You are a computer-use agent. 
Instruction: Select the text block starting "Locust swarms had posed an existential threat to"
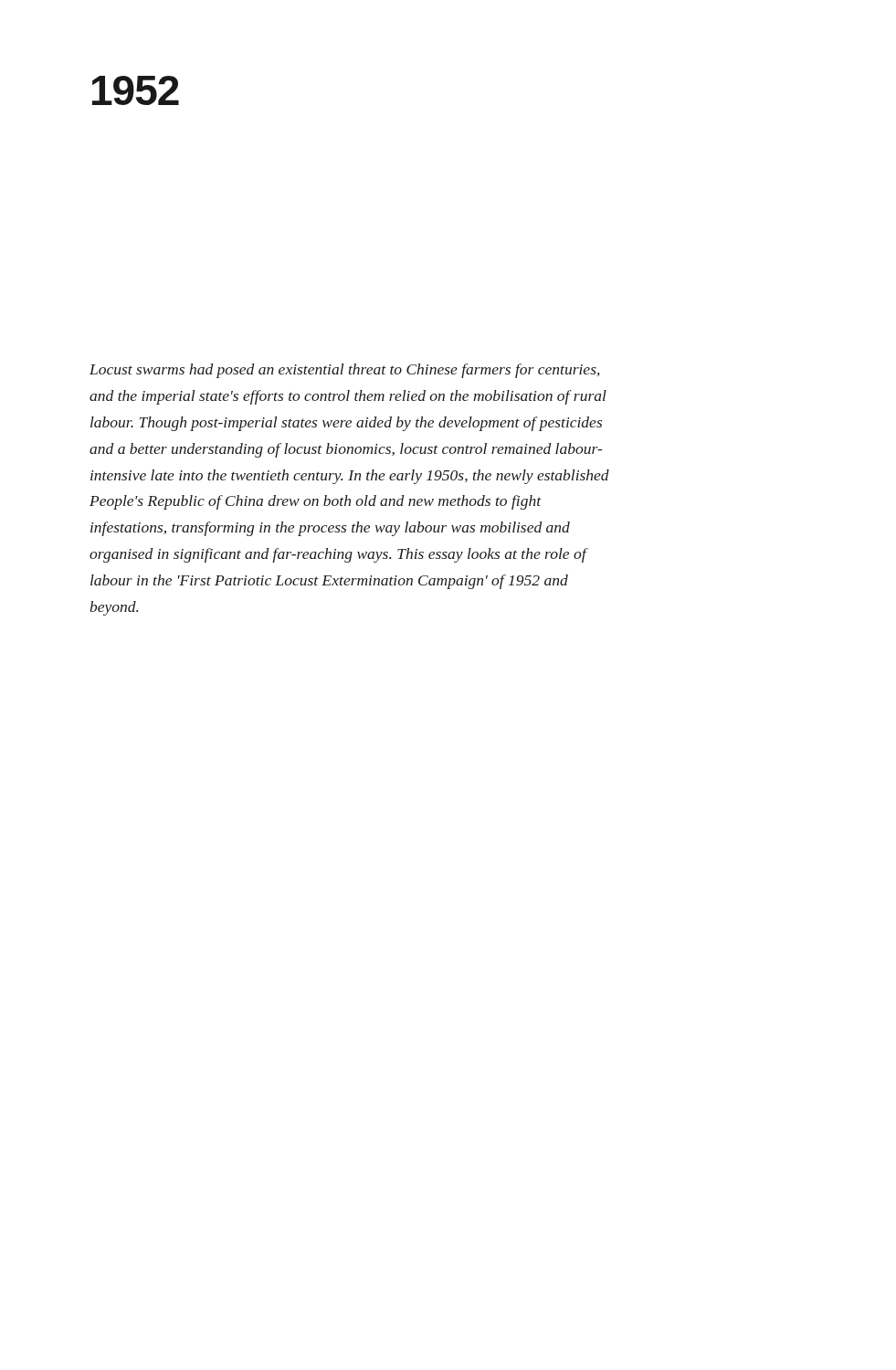pos(350,488)
